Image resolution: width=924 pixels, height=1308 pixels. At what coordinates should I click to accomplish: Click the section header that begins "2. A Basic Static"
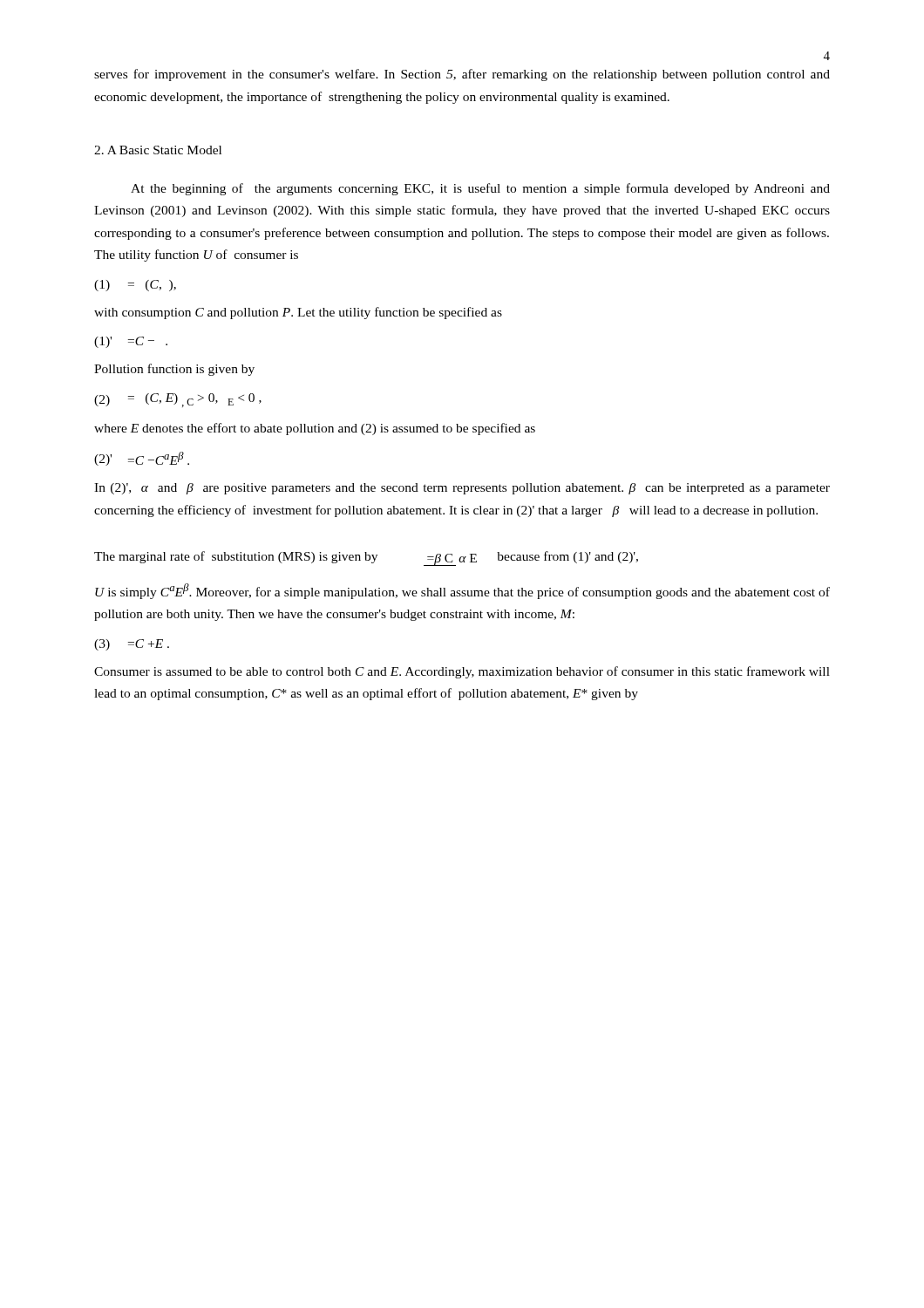point(158,150)
